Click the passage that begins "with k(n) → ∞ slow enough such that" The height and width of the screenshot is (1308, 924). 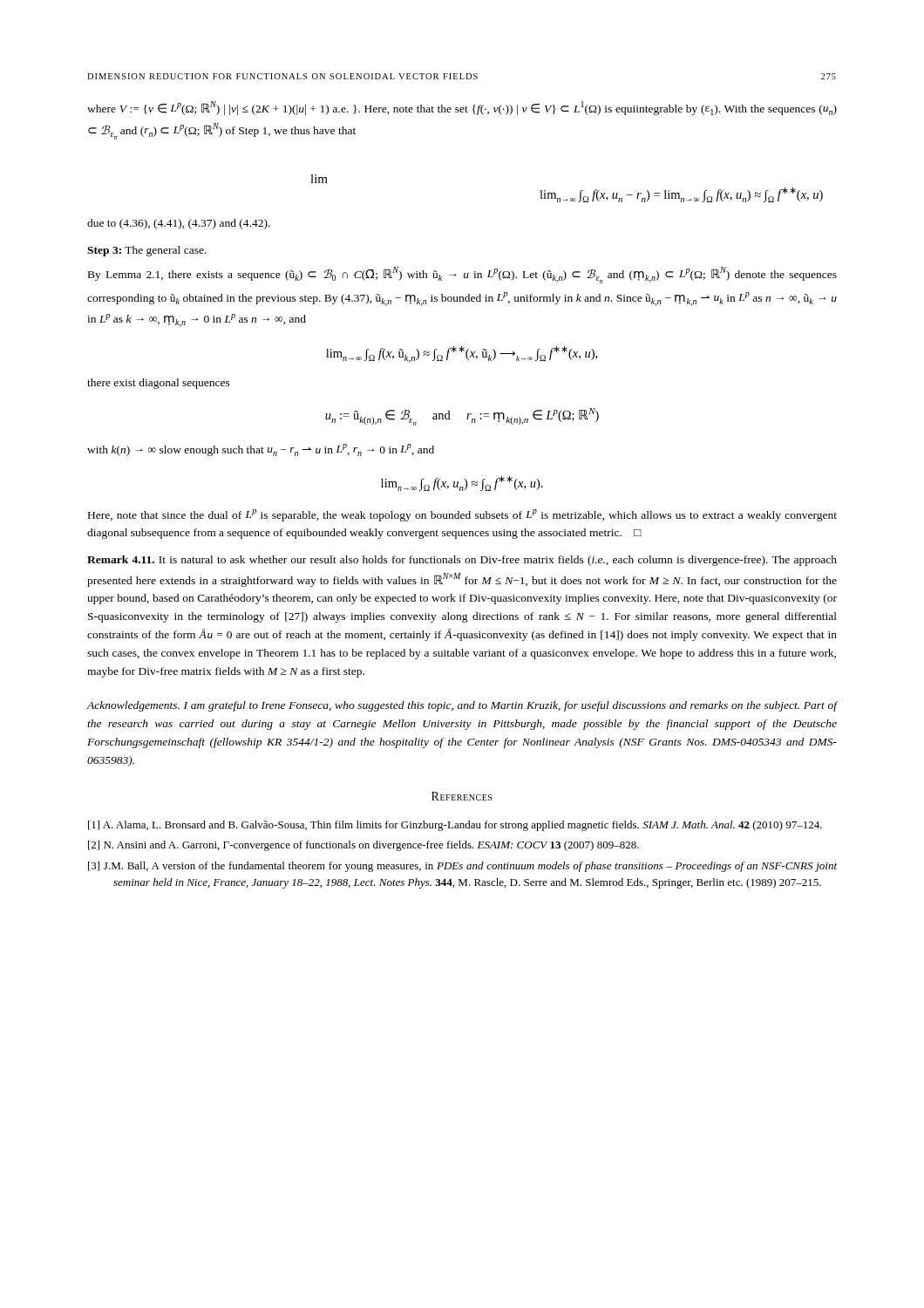(x=261, y=449)
